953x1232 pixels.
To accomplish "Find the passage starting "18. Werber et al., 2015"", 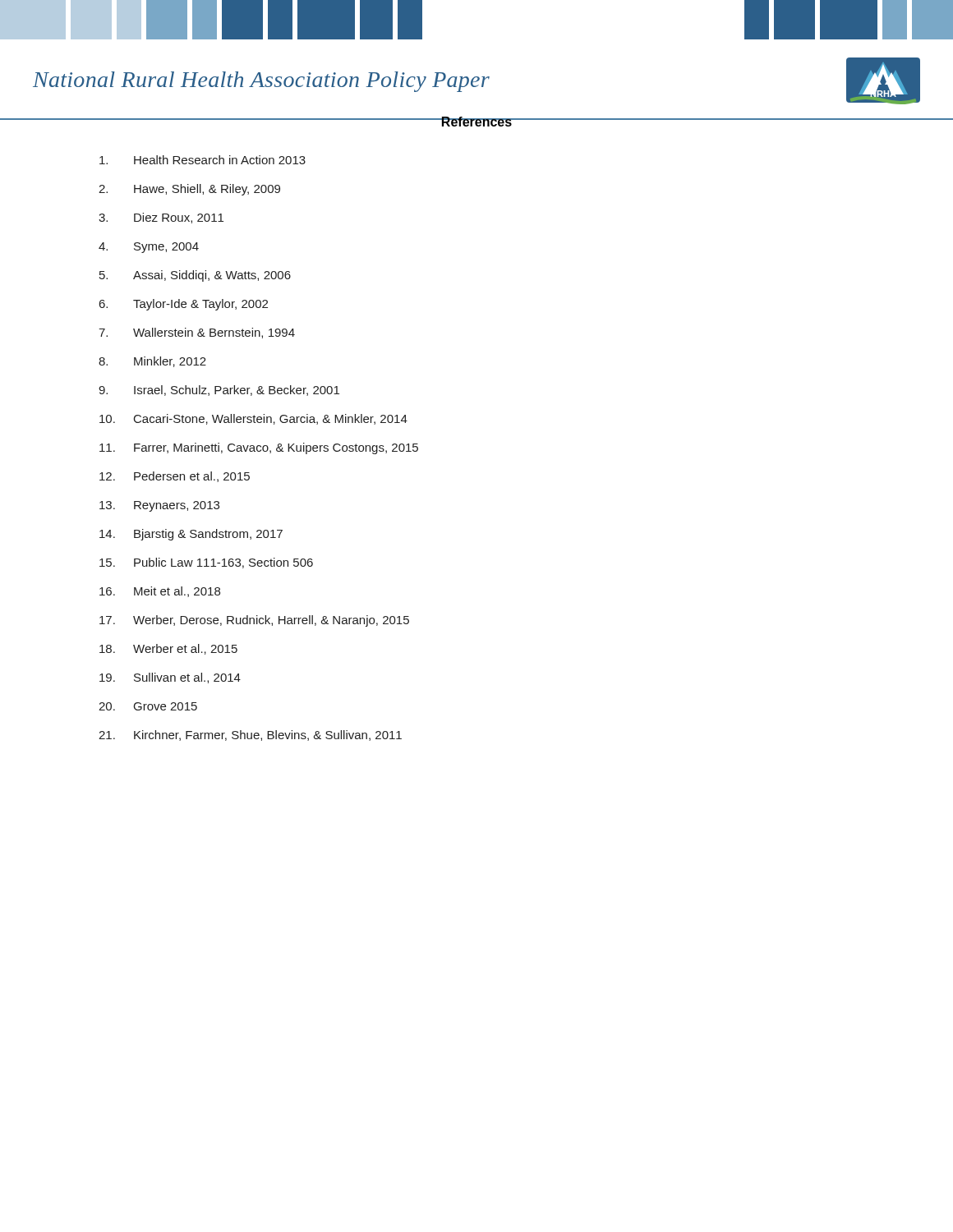I will click(168, 648).
